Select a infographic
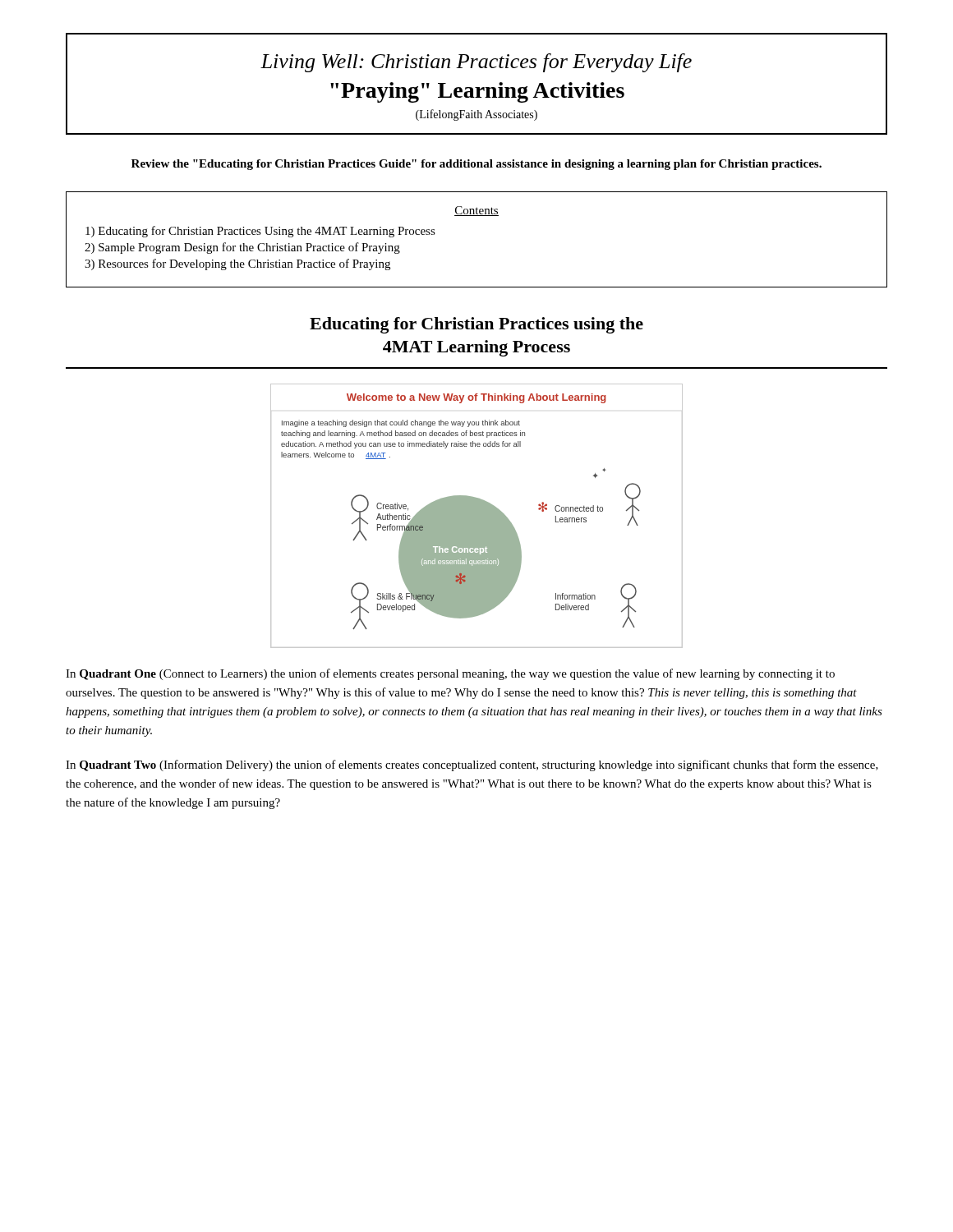The height and width of the screenshot is (1232, 953). [476, 516]
